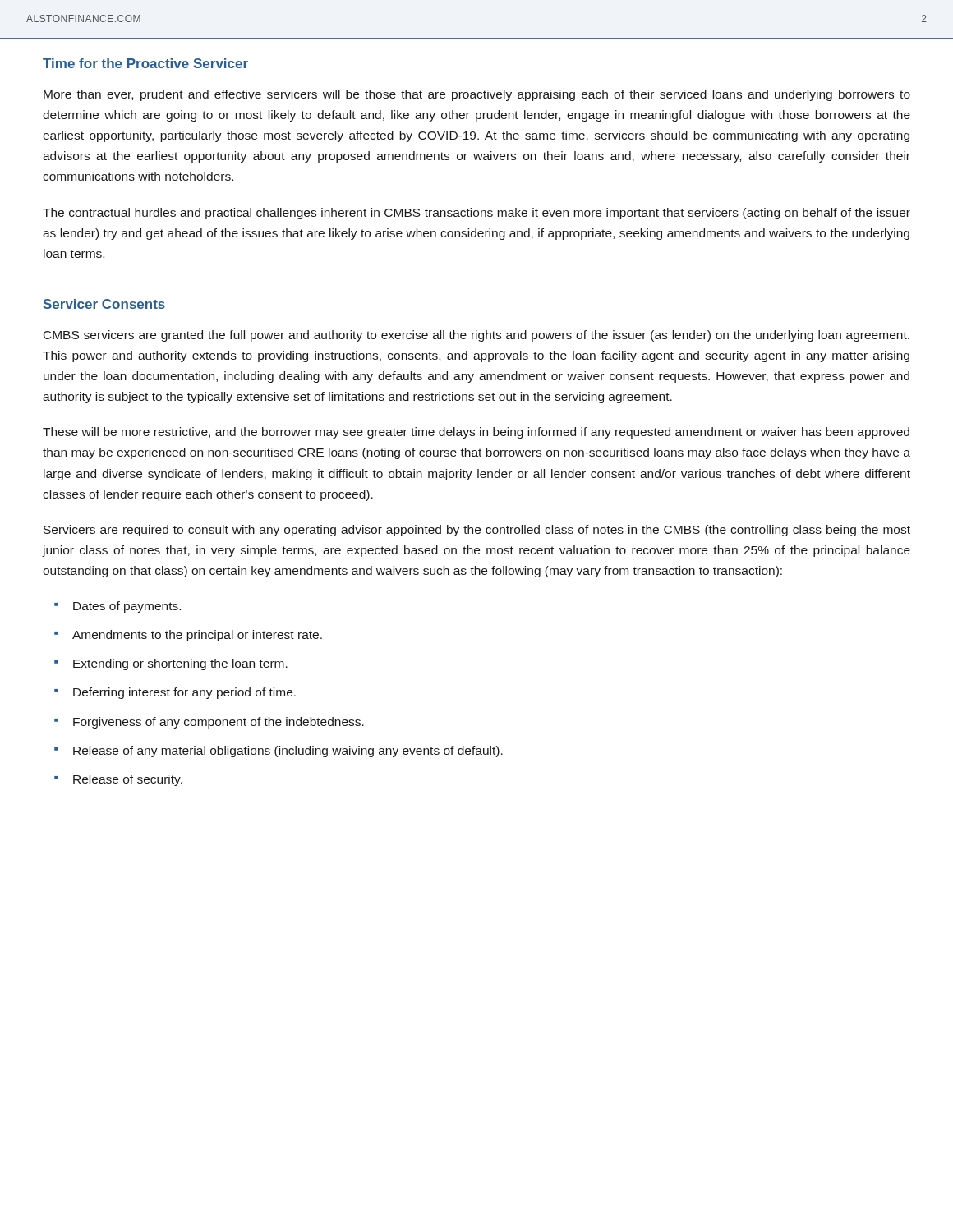Locate the text starting "Dates of payments."
The height and width of the screenshot is (1232, 953).
point(127,606)
